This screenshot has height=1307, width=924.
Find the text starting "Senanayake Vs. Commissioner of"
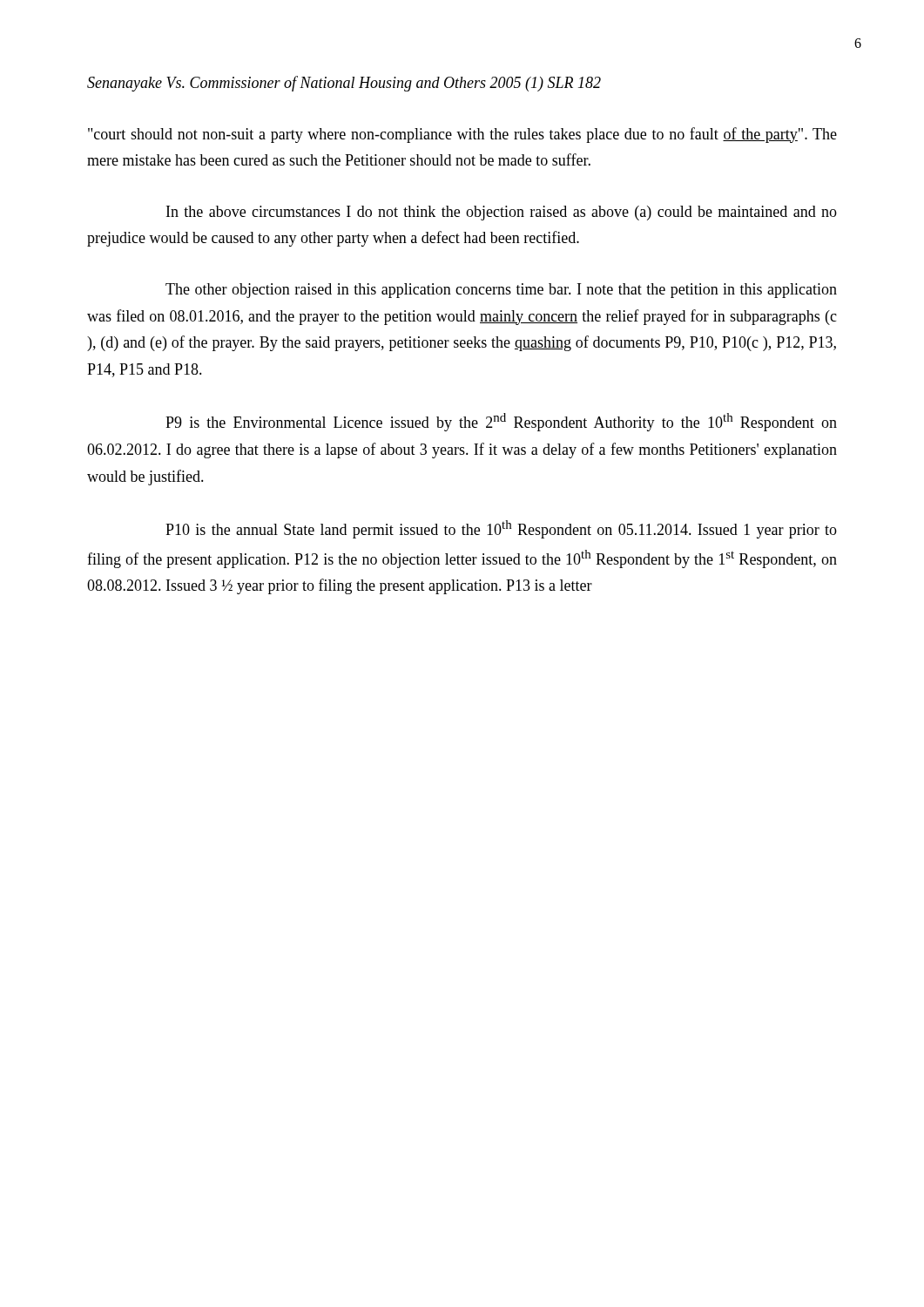tap(344, 83)
